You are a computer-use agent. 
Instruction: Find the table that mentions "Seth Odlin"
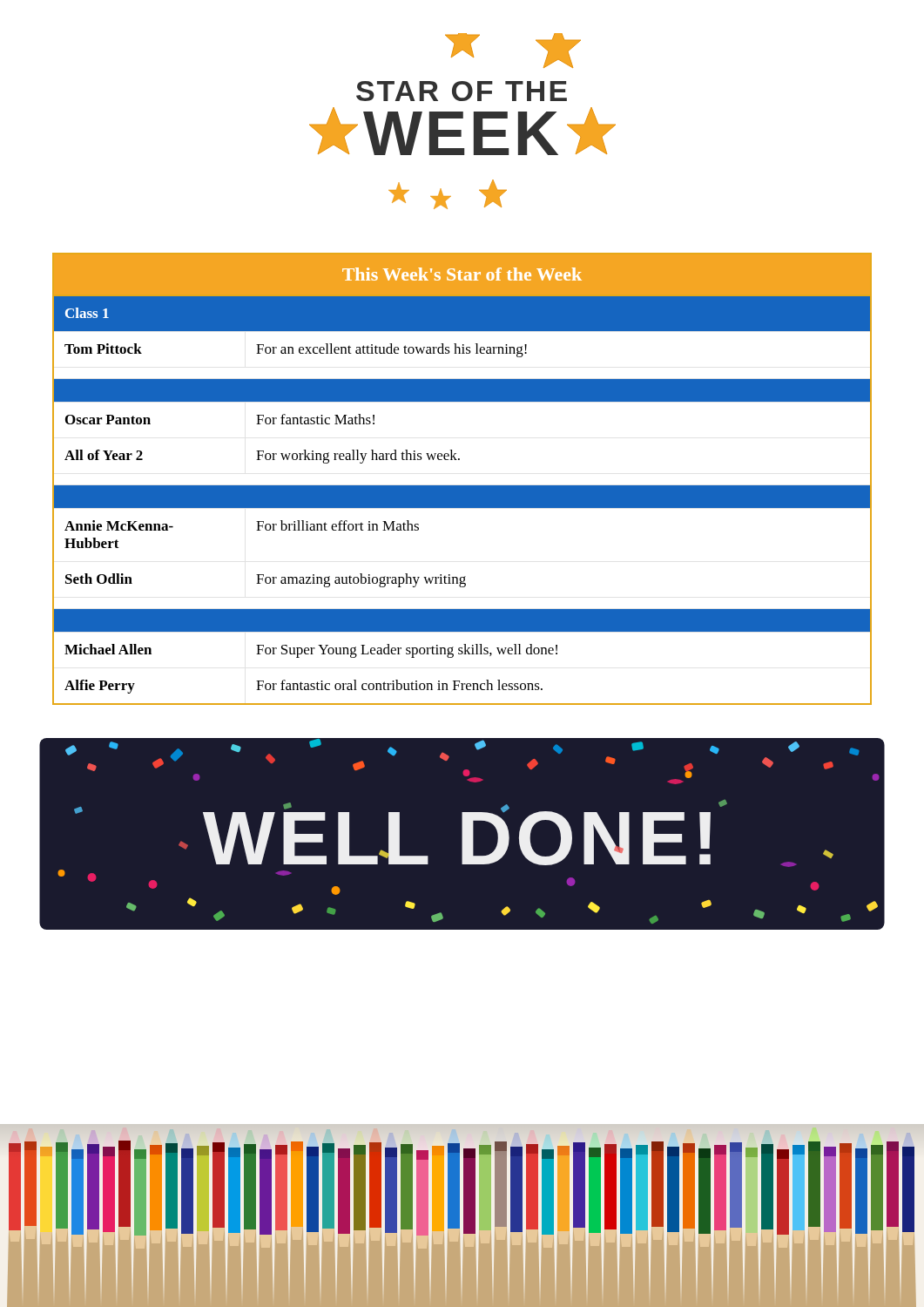tap(462, 479)
